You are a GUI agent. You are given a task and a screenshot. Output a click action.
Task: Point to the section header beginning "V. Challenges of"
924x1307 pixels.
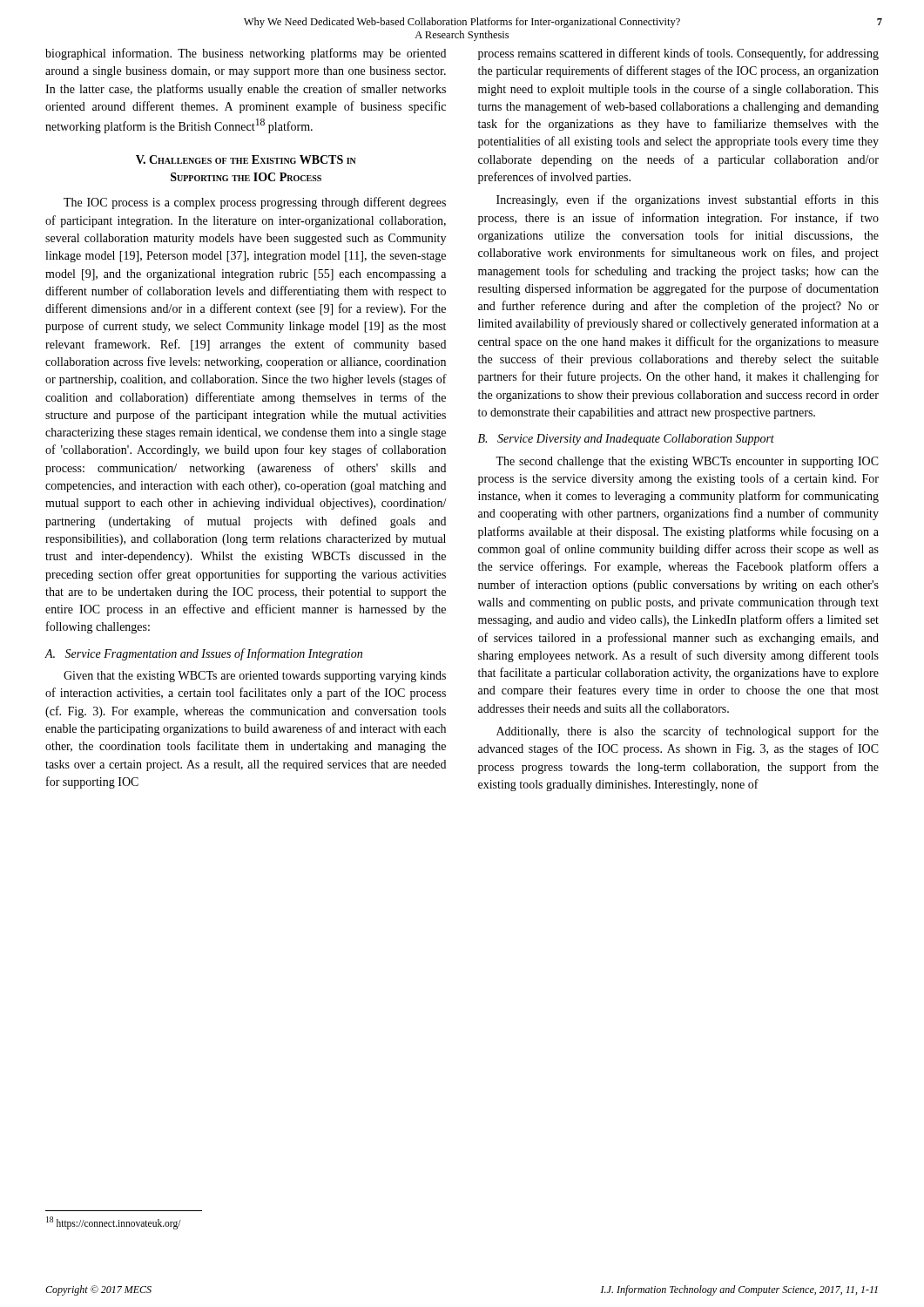point(246,169)
